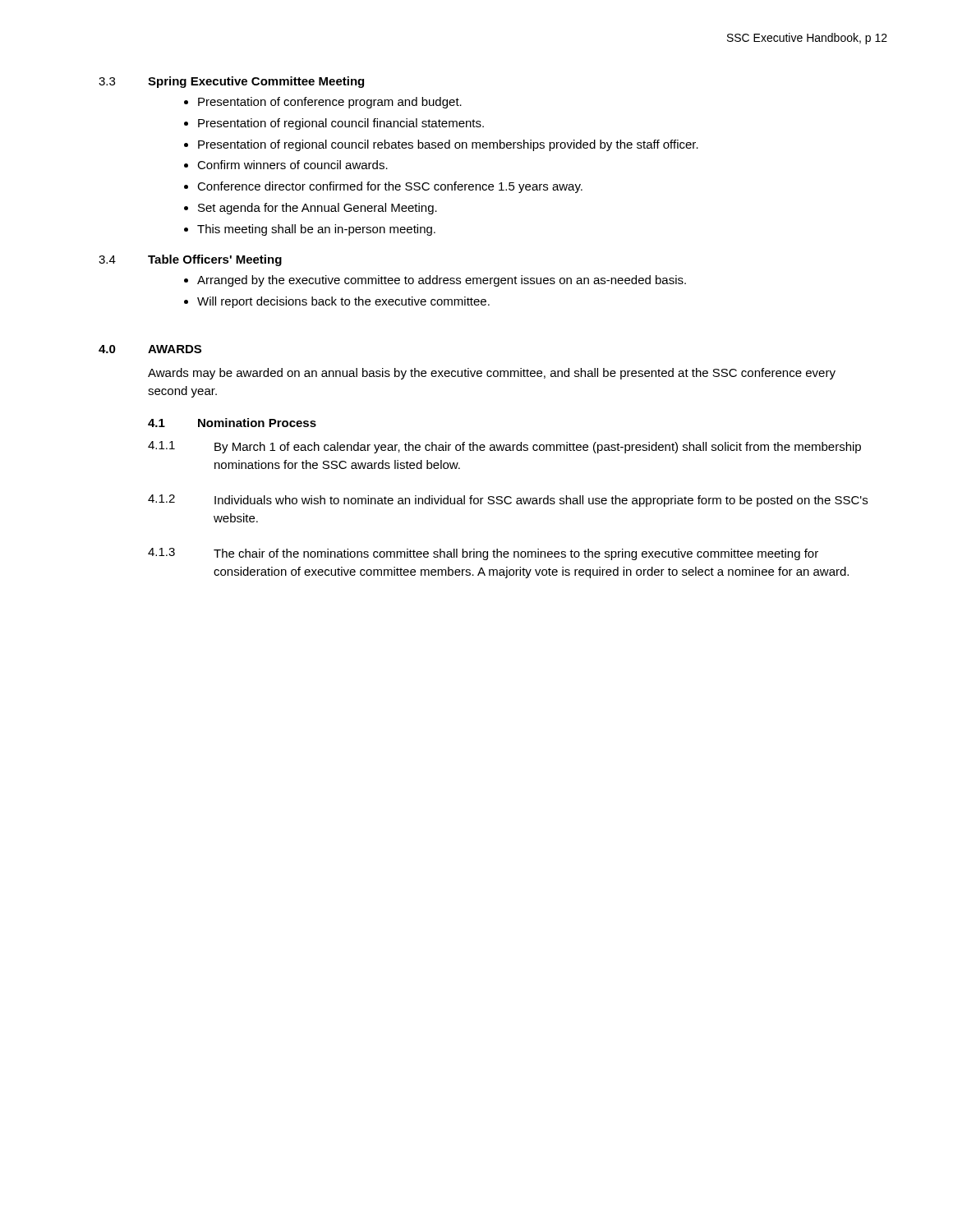This screenshot has height=1232, width=953.
Task: Point to the text starting "Confirm winners of council"
Action: (x=293, y=165)
